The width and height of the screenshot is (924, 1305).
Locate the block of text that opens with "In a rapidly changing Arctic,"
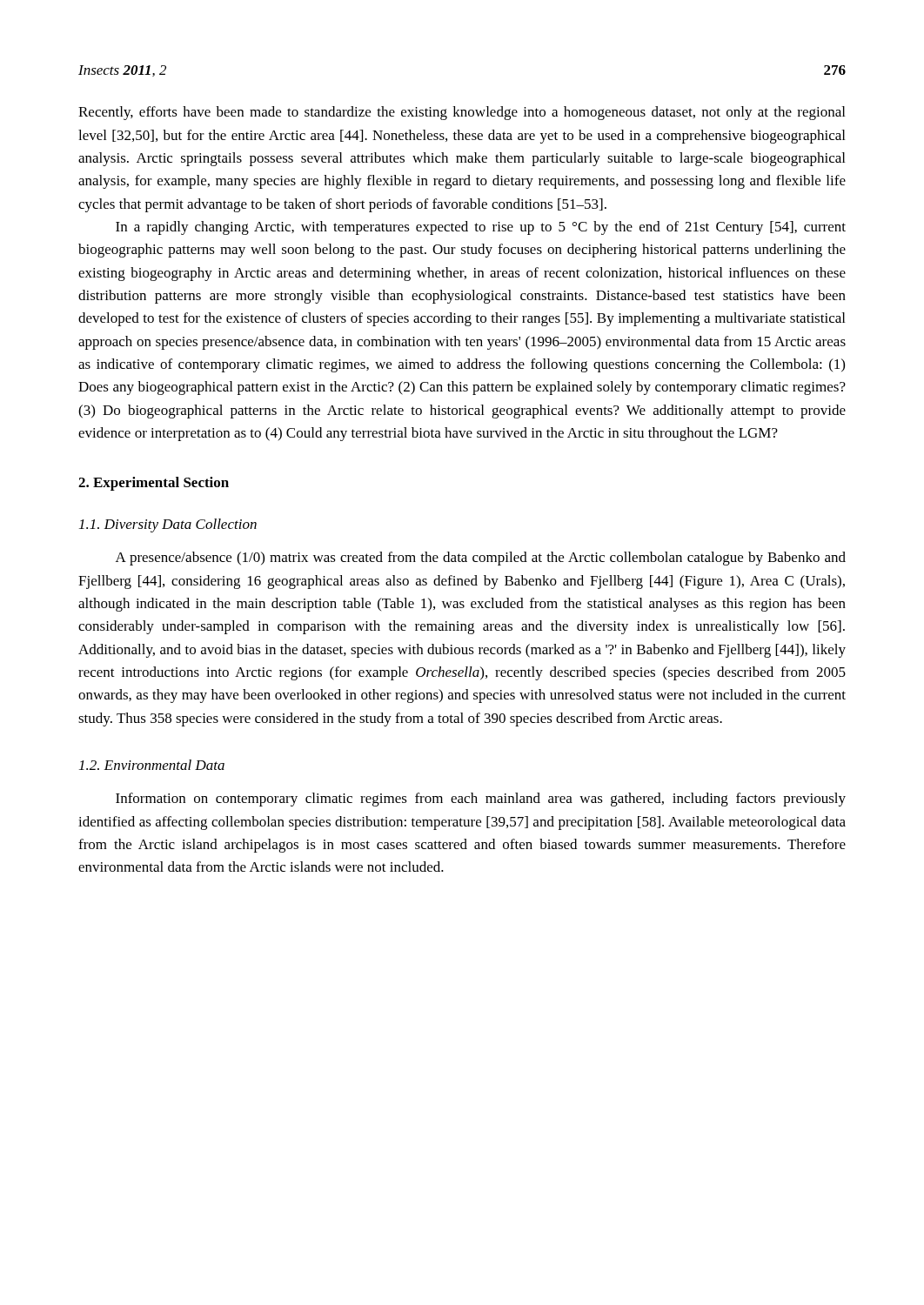[462, 330]
